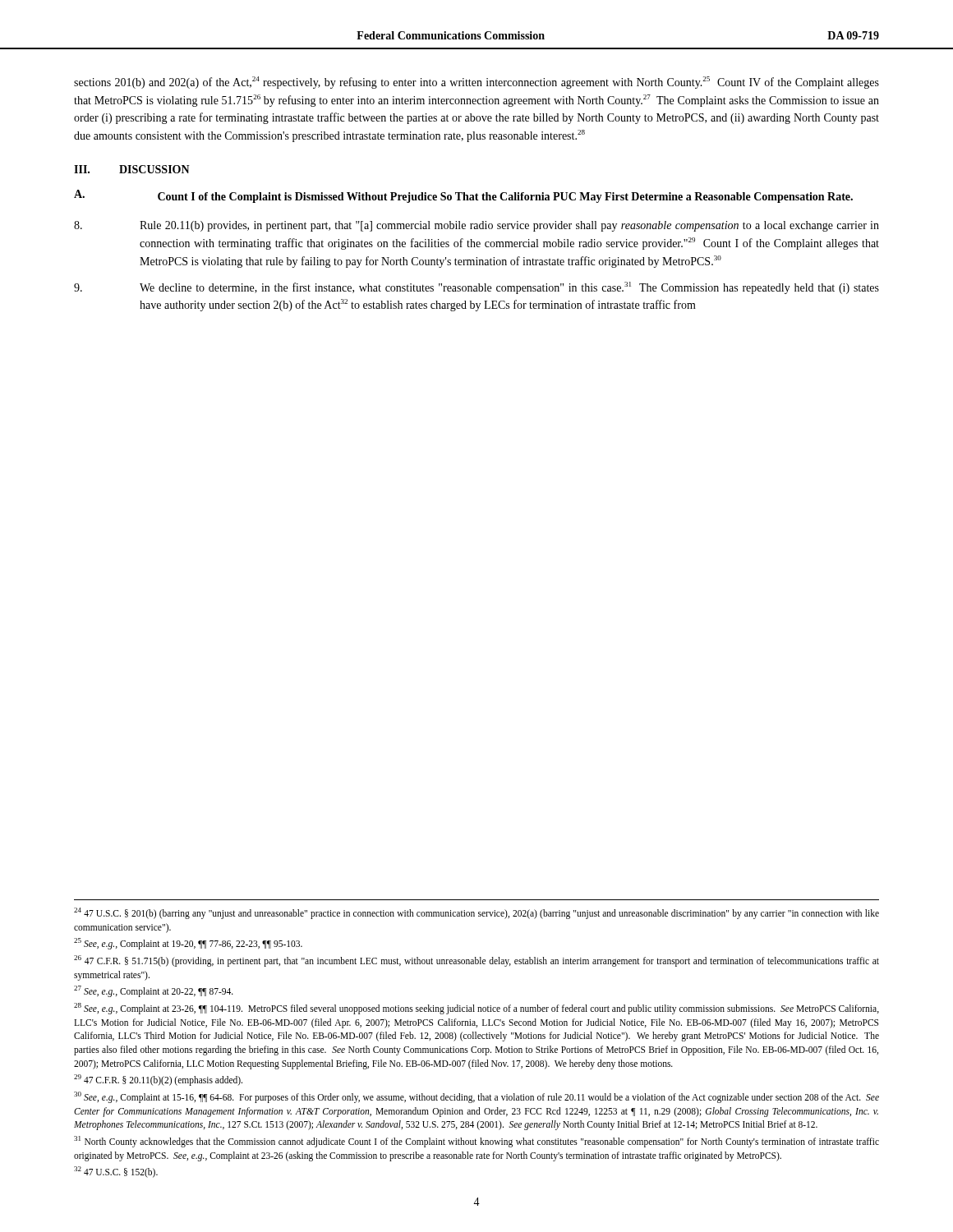Locate the passage starting "III. DISCUSSION"
Image resolution: width=953 pixels, height=1232 pixels.
pos(132,170)
